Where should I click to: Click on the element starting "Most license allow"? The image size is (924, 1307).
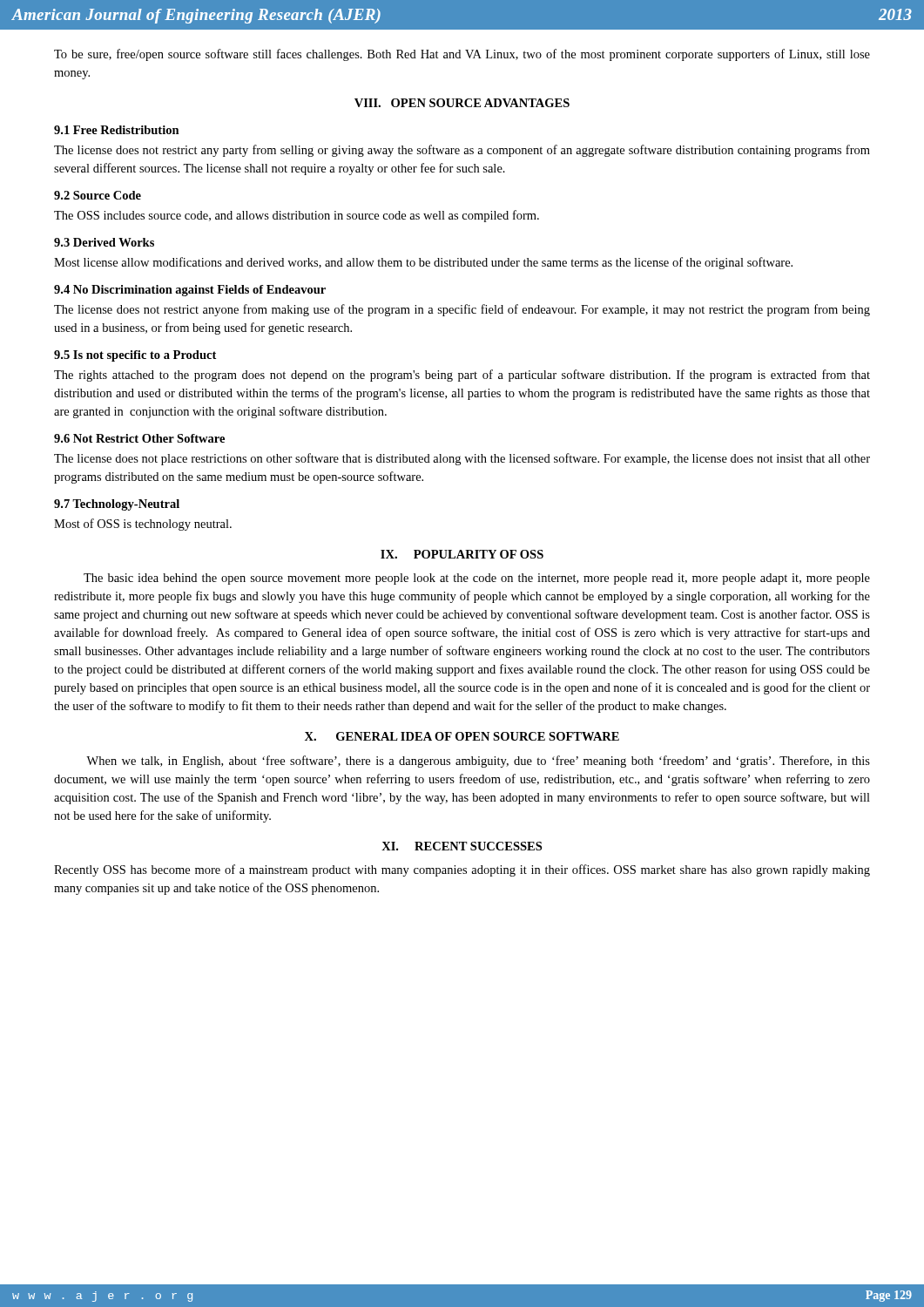(424, 262)
